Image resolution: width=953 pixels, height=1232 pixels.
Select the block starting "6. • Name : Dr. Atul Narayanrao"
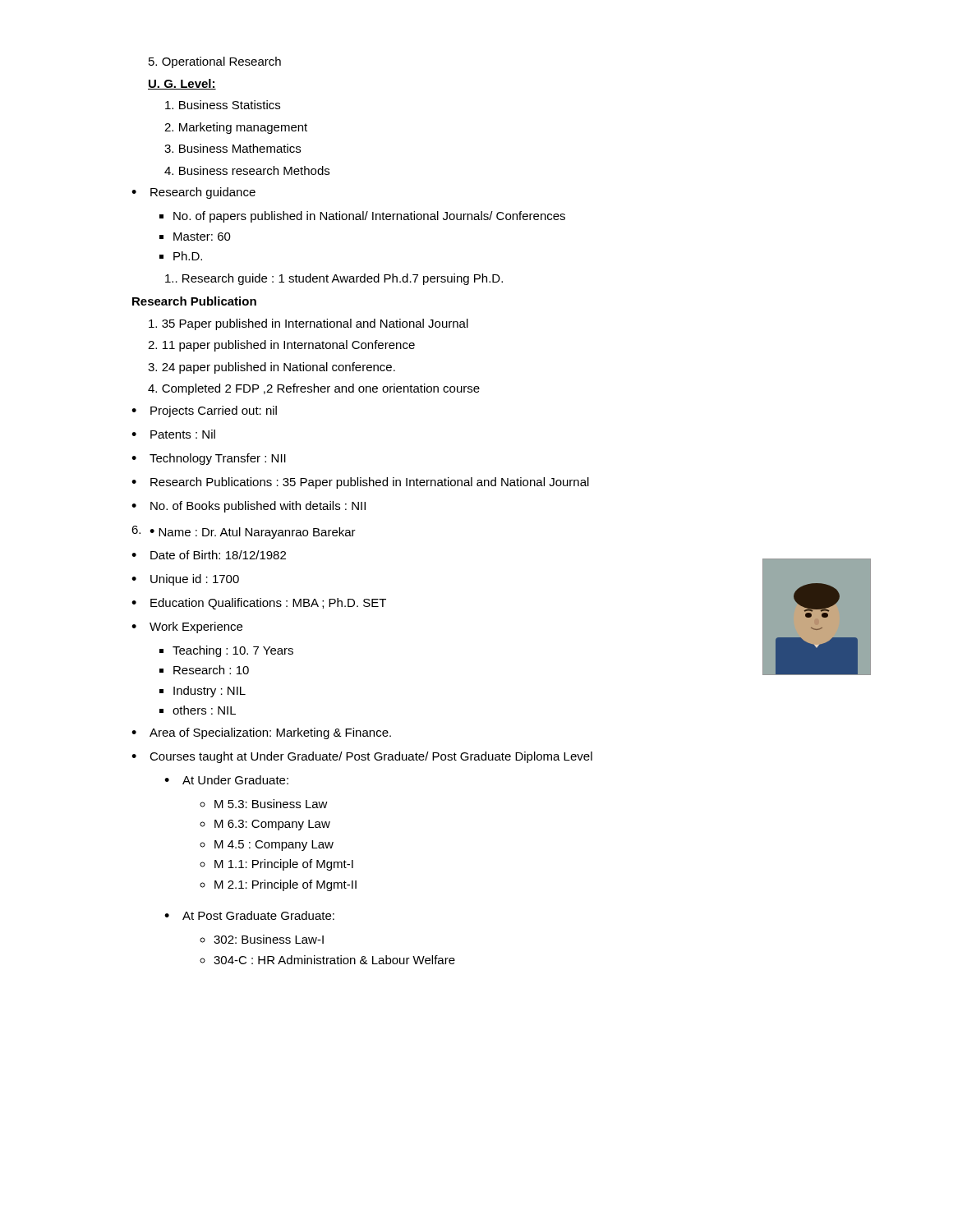[243, 531]
